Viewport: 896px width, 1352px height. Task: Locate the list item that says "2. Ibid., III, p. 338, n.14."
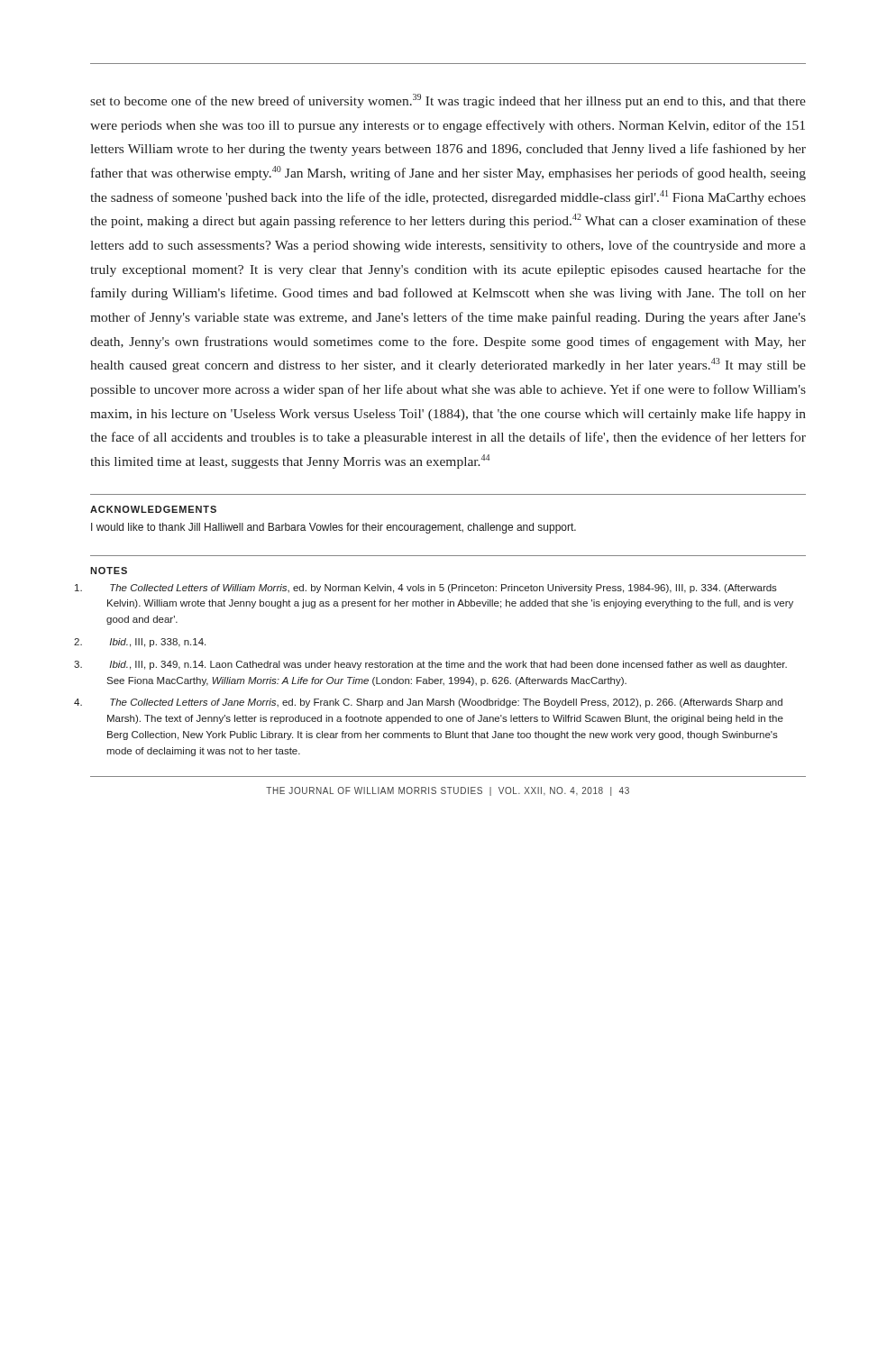(x=148, y=643)
